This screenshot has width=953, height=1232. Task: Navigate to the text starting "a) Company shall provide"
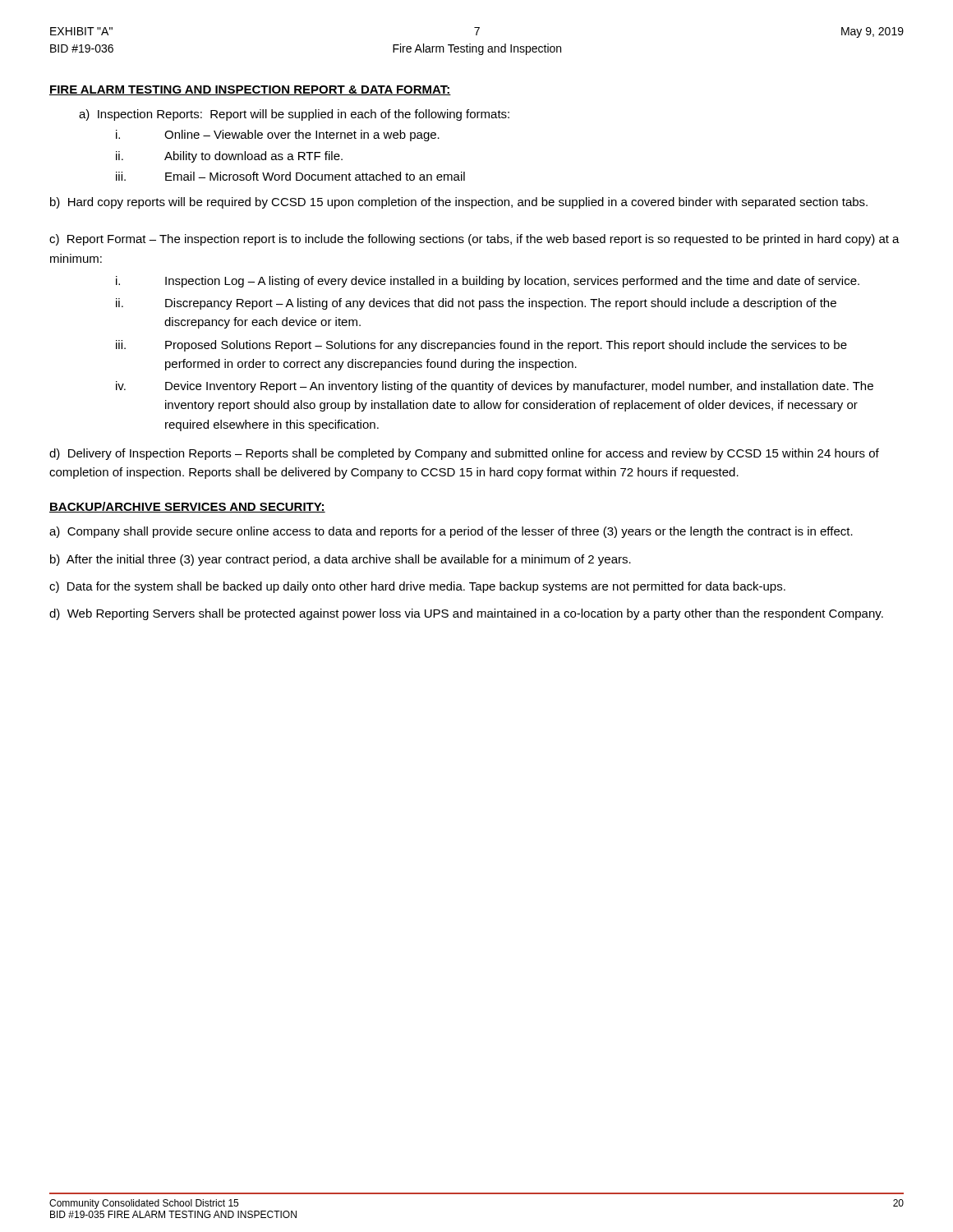pos(451,531)
